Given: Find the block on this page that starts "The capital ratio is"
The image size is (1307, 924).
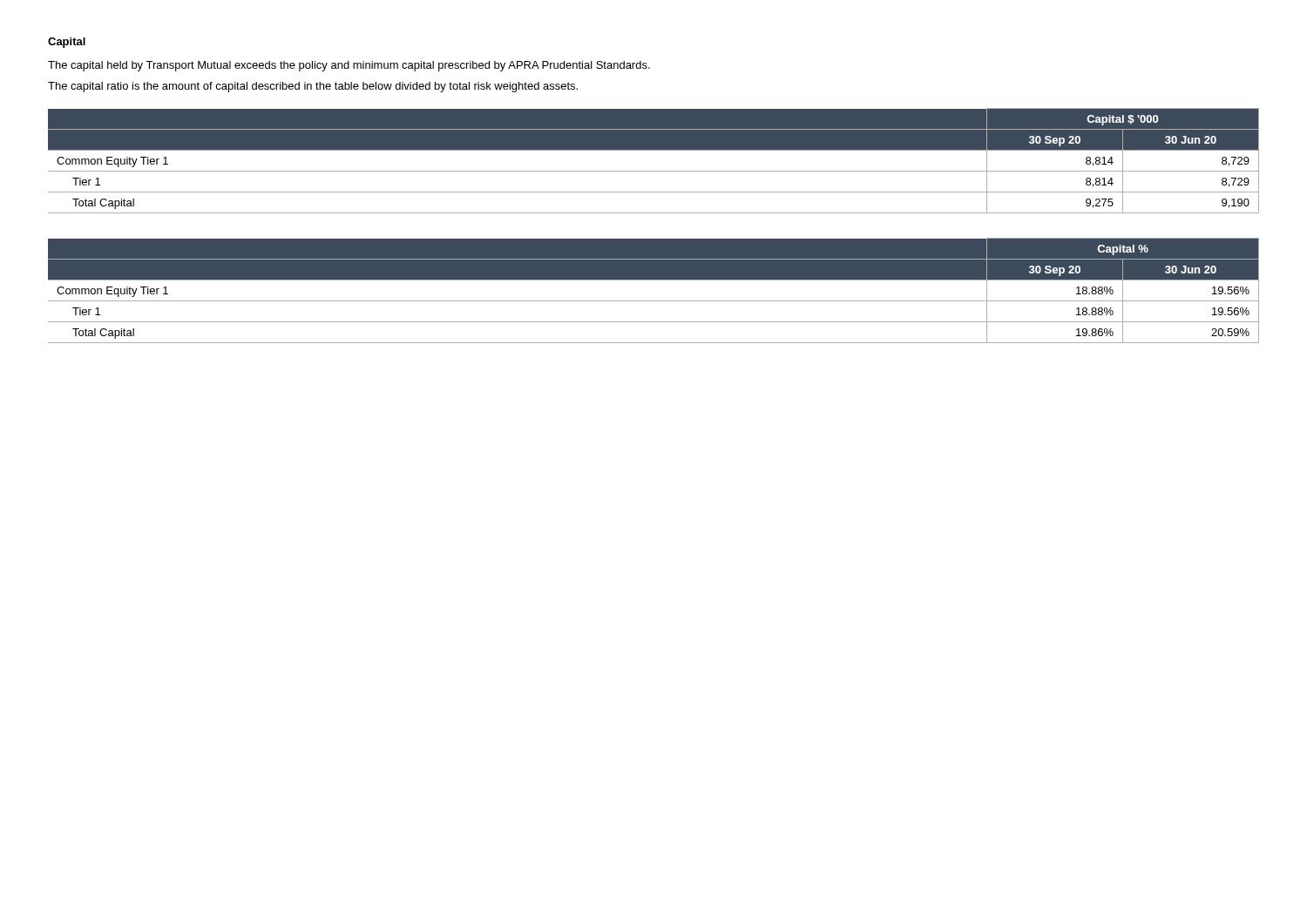Looking at the screenshot, I should [313, 86].
